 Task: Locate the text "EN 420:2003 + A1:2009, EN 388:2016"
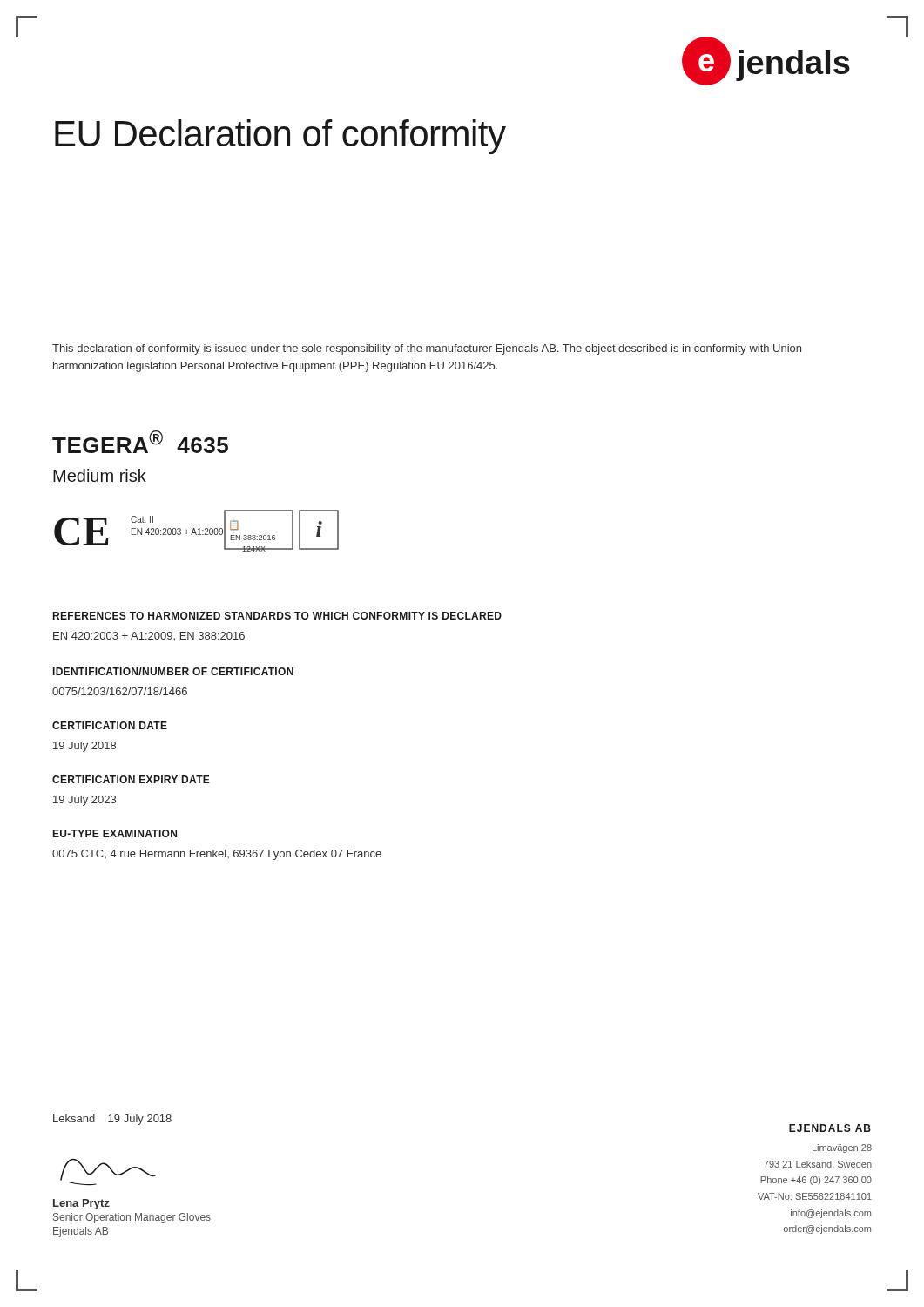point(149,637)
